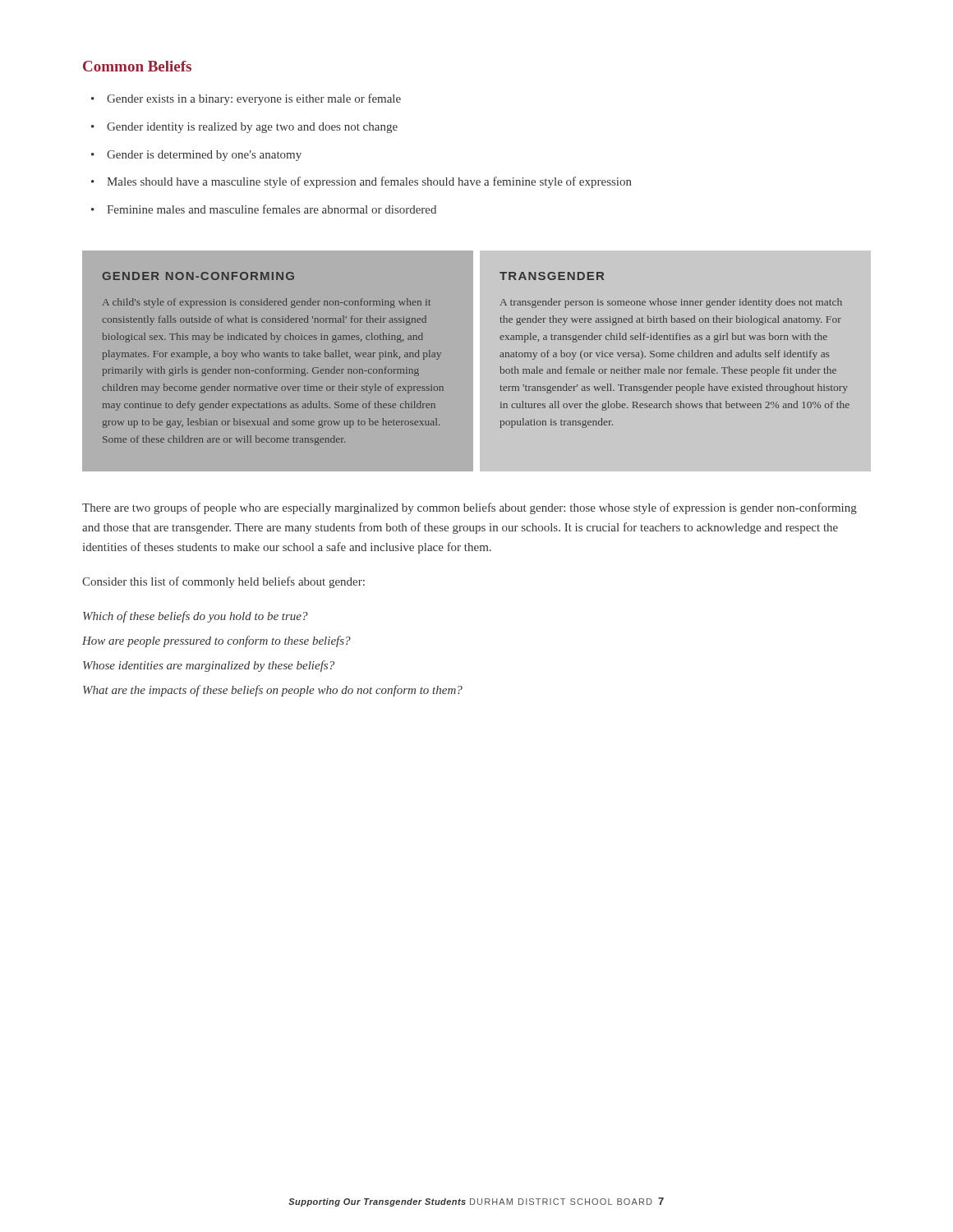Click on the text block with the text "There are two"
Image resolution: width=953 pixels, height=1232 pixels.
(469, 527)
